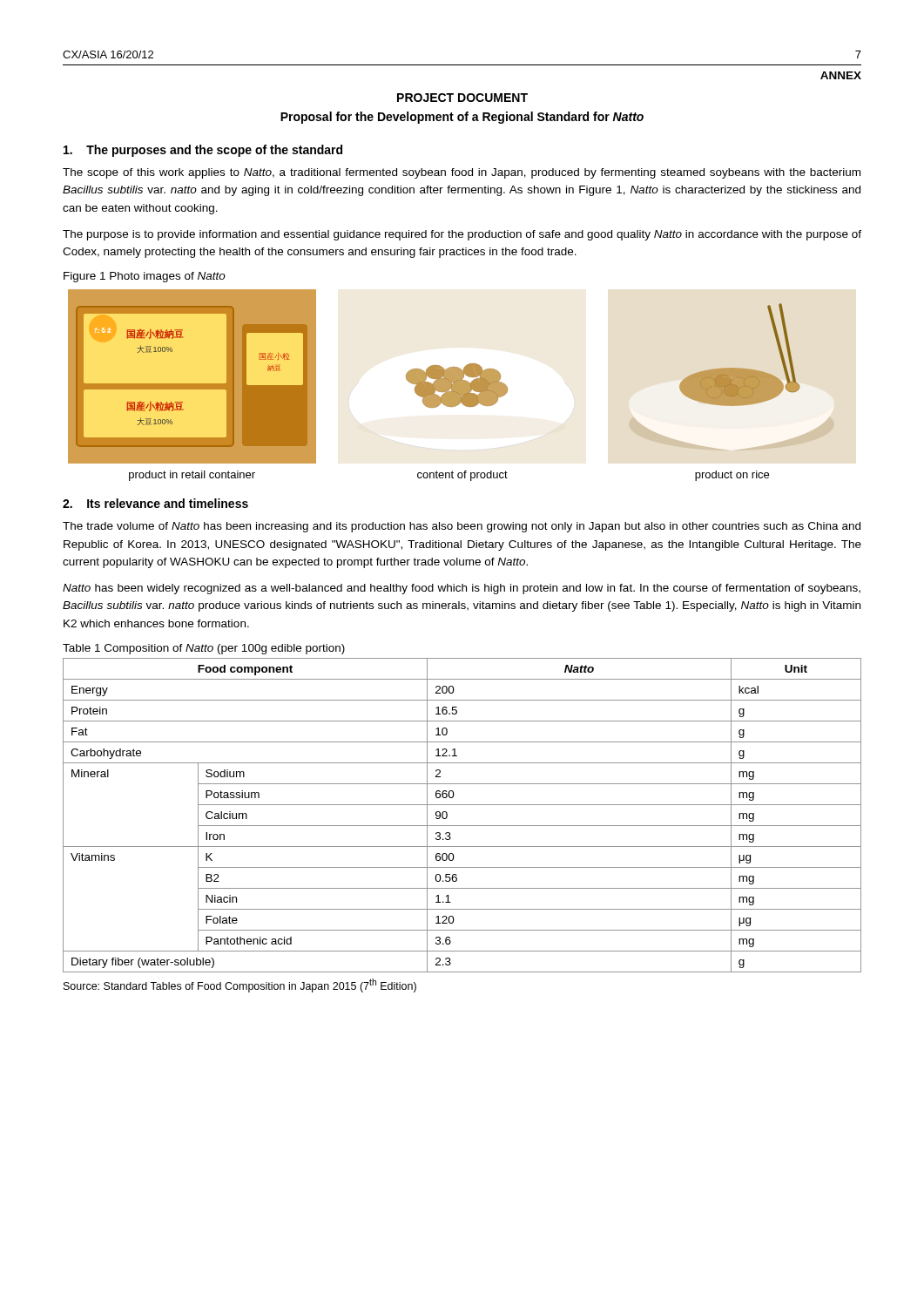Locate the passage starting "Proposal for the Development of a Regional"
924x1307 pixels.
[x=462, y=117]
